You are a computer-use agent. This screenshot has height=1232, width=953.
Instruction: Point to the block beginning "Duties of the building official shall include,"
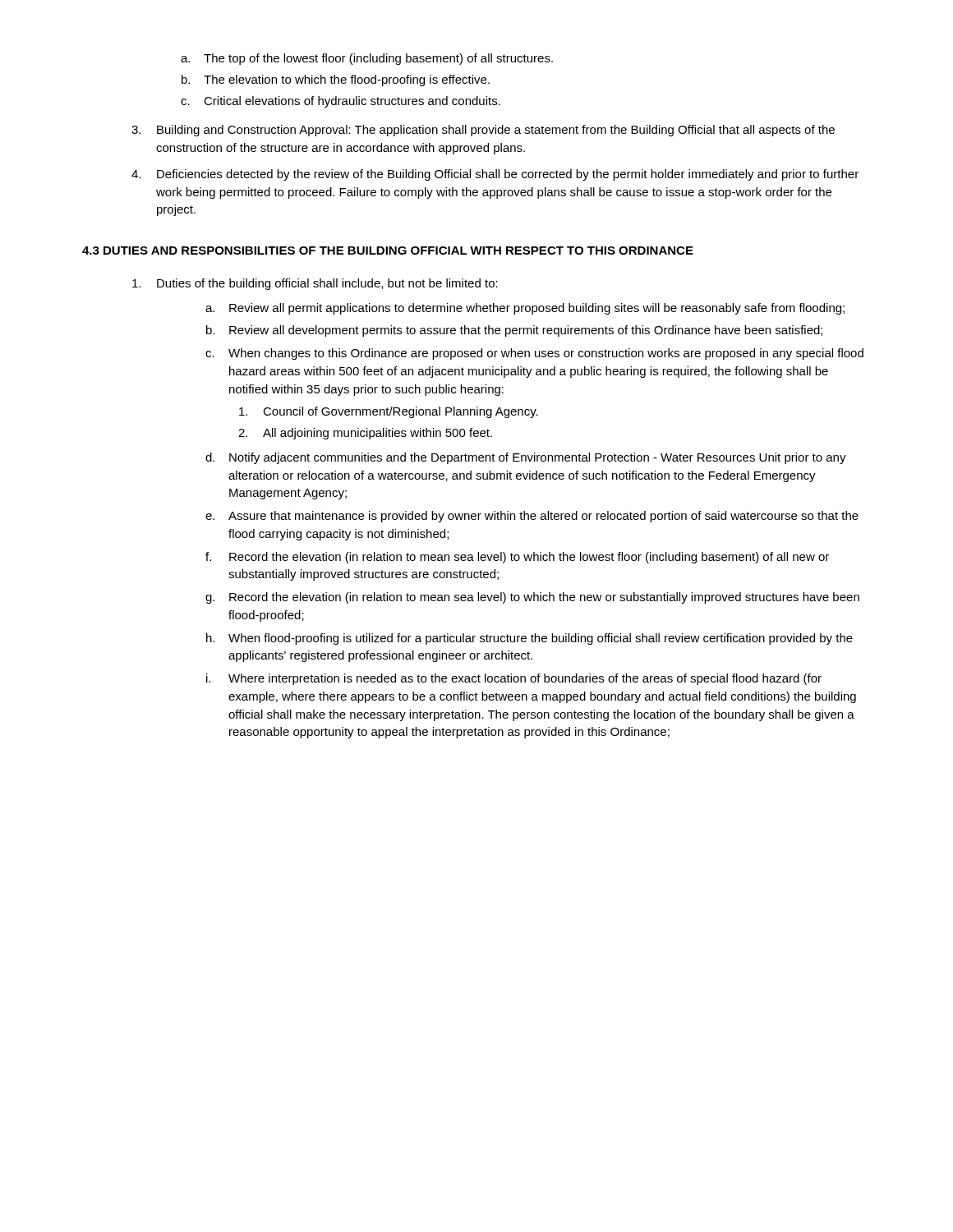[x=315, y=283]
